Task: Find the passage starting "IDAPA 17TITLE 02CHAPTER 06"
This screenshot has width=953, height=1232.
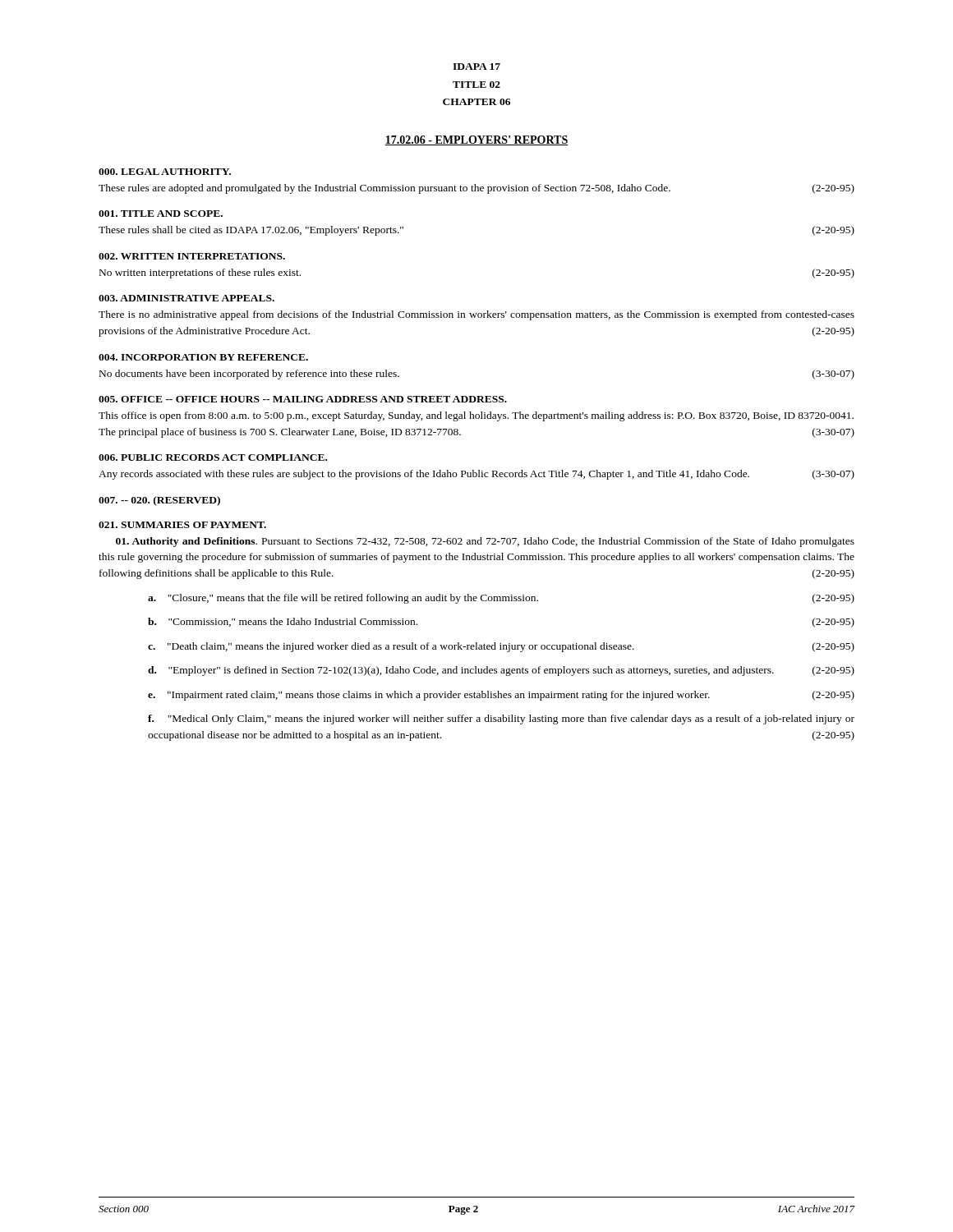Action: (476, 84)
